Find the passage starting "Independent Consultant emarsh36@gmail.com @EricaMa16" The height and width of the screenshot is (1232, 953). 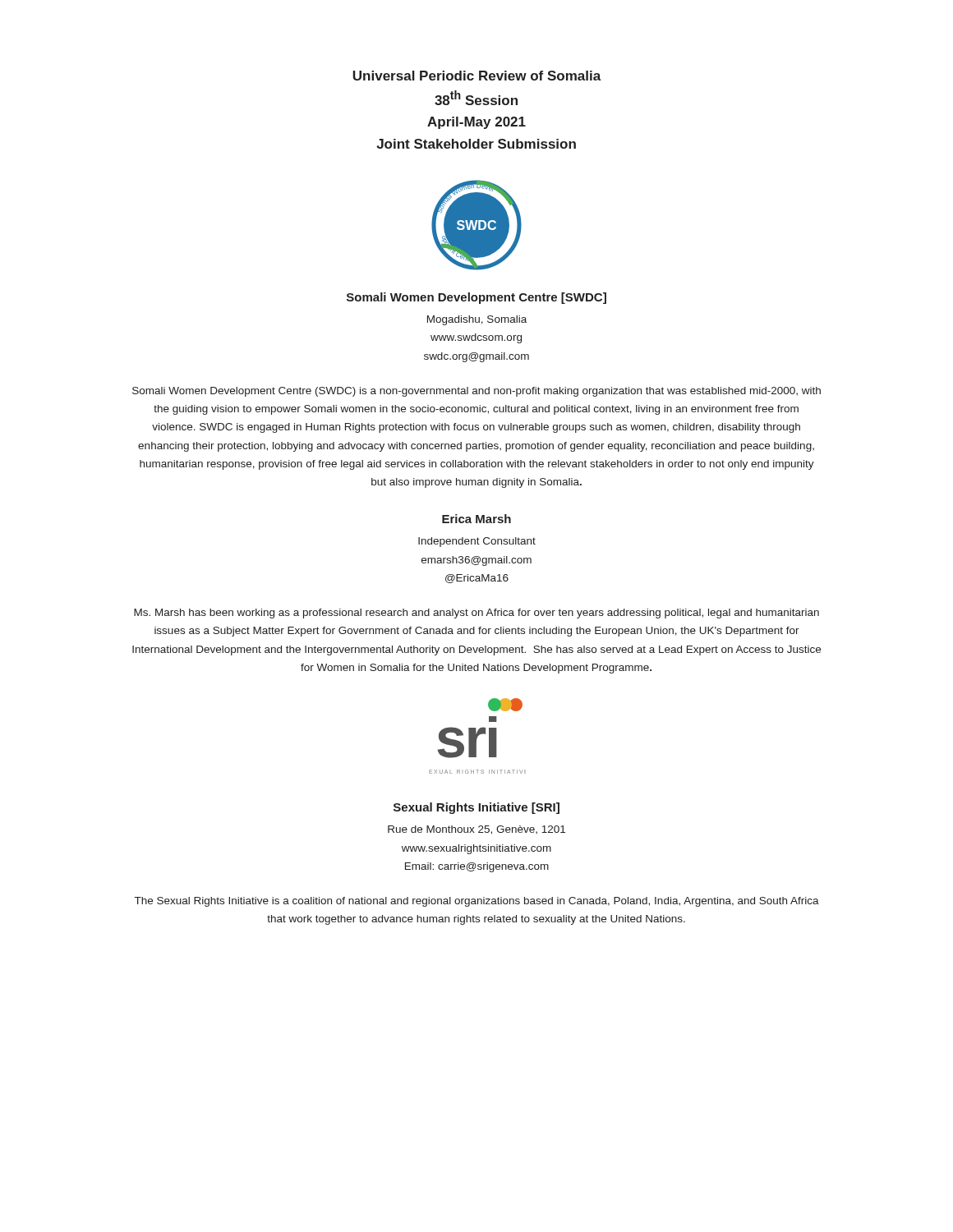pyautogui.click(x=476, y=560)
